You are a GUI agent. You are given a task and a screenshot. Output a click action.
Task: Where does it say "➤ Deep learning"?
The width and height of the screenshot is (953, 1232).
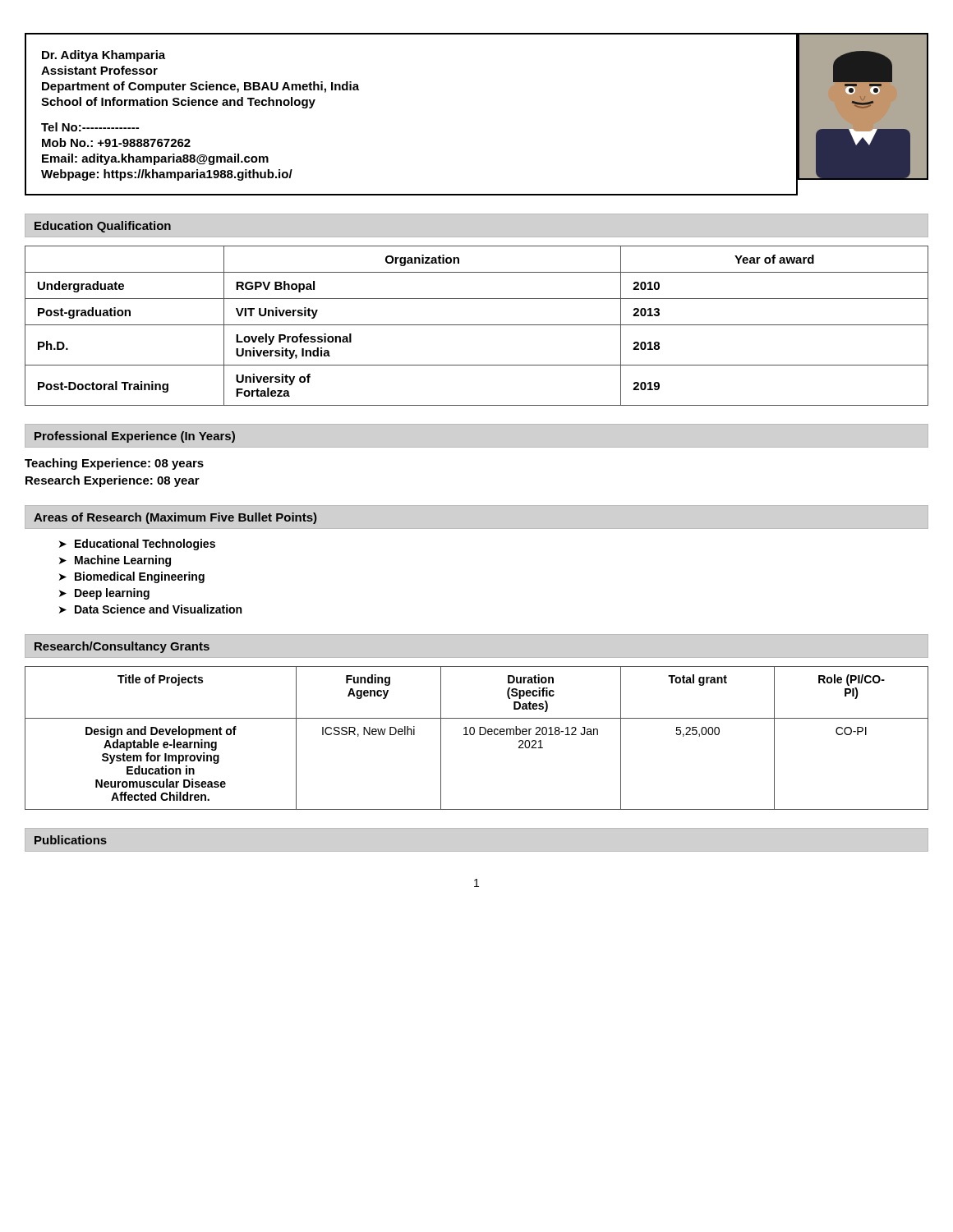point(104,593)
